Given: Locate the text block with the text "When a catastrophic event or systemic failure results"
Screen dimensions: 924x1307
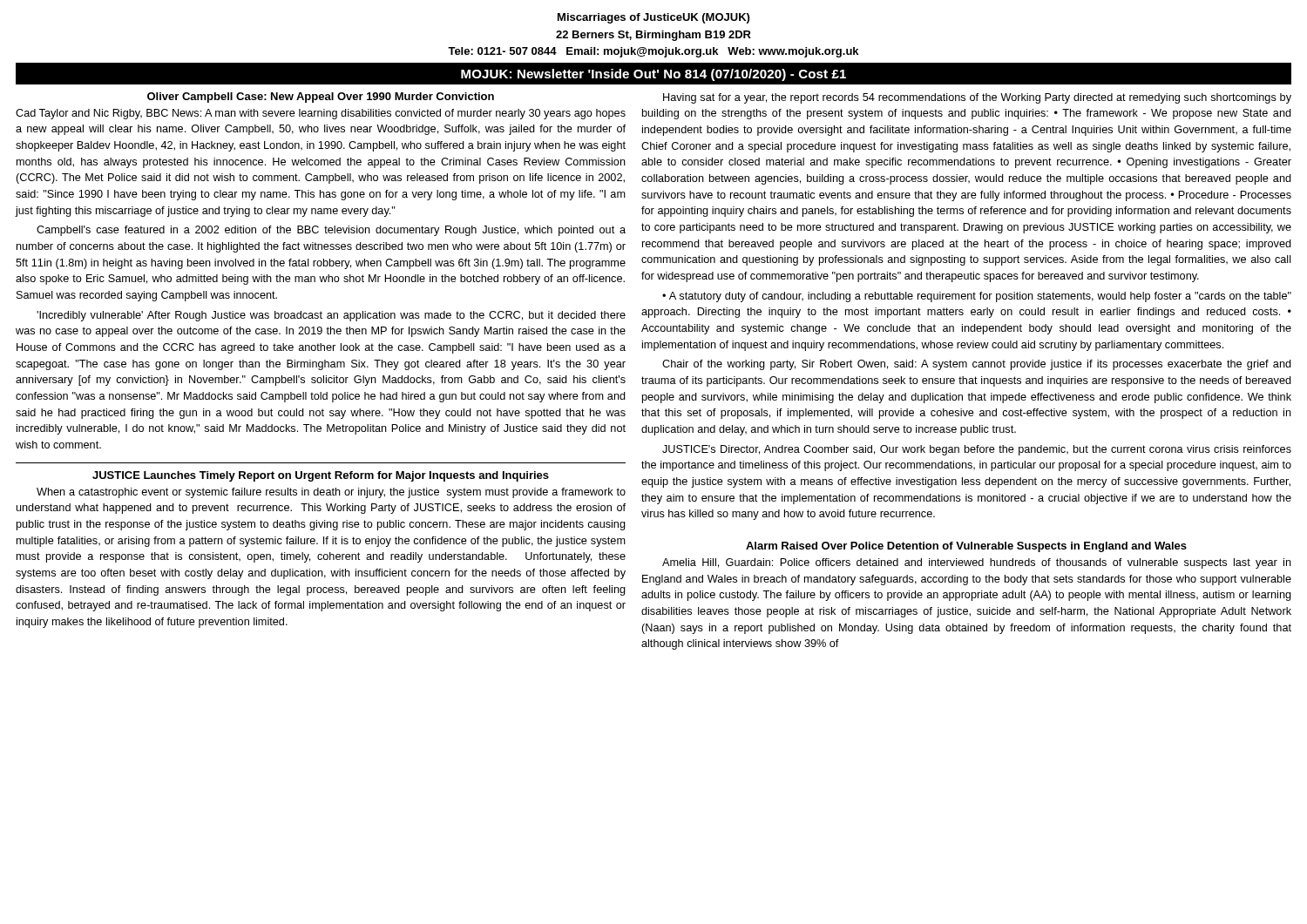Looking at the screenshot, I should coord(321,557).
